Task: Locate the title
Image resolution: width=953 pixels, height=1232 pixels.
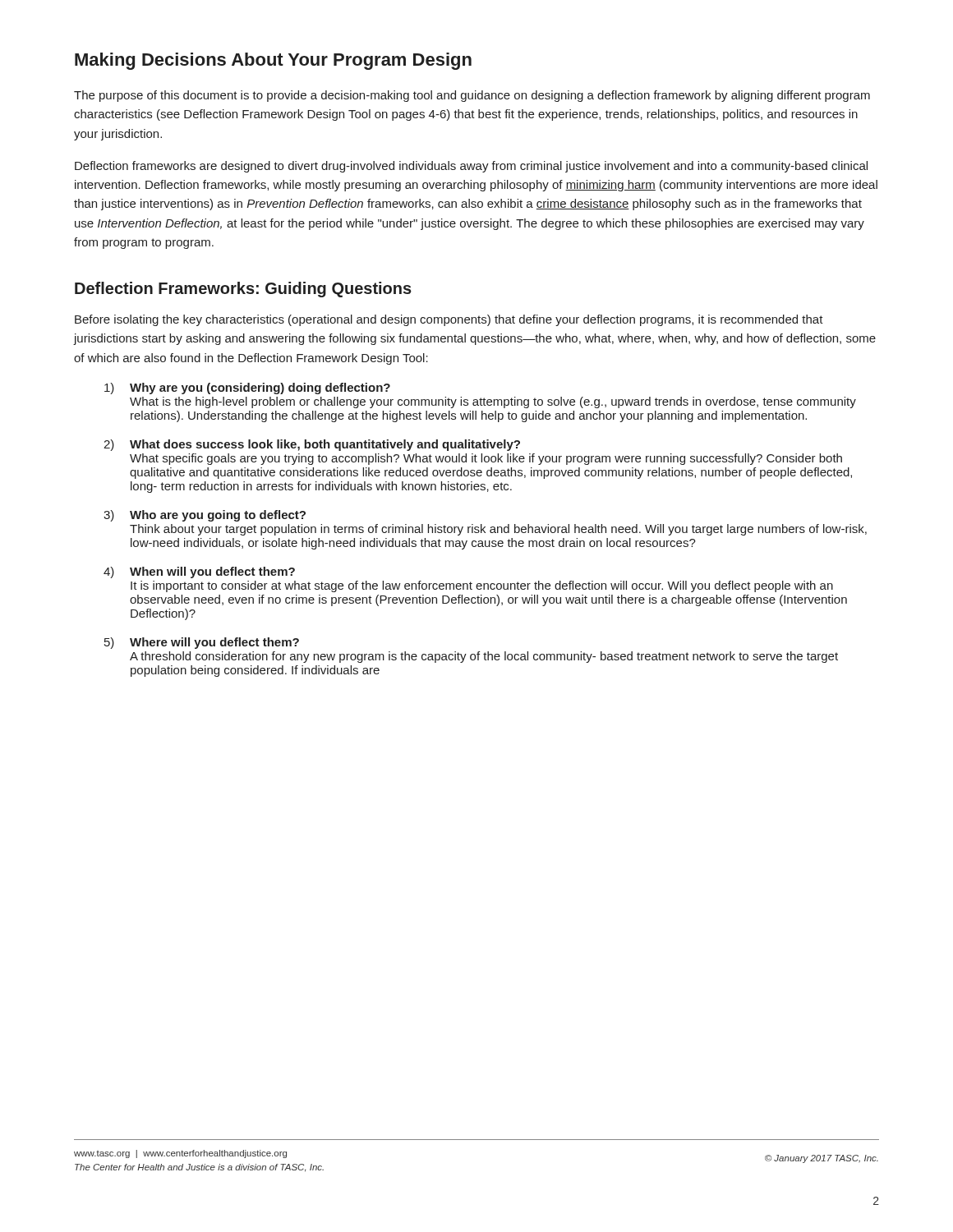Action: click(x=273, y=60)
